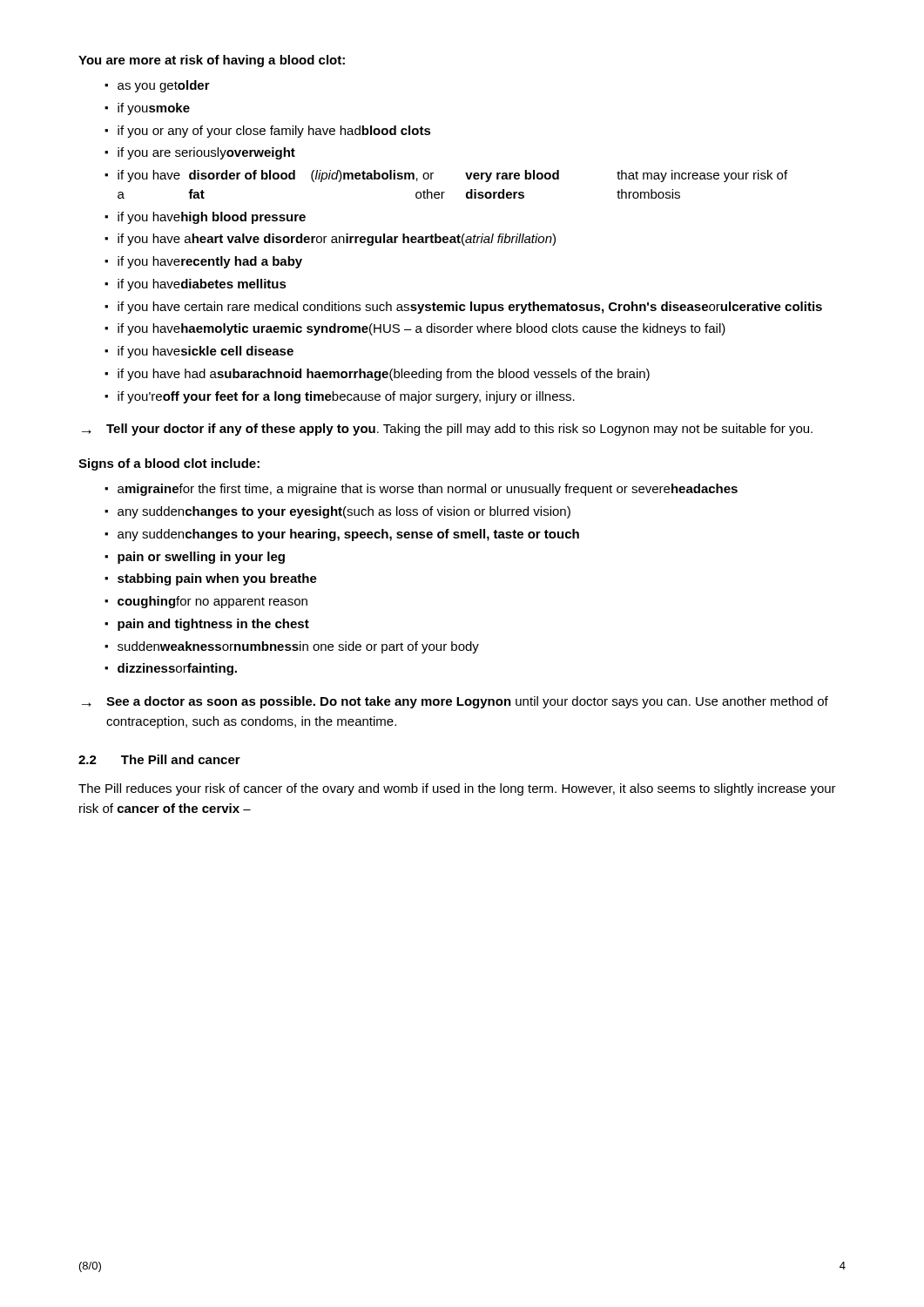Point to the text block starting "if you smoke"
The image size is (924, 1307).
[x=154, y=108]
